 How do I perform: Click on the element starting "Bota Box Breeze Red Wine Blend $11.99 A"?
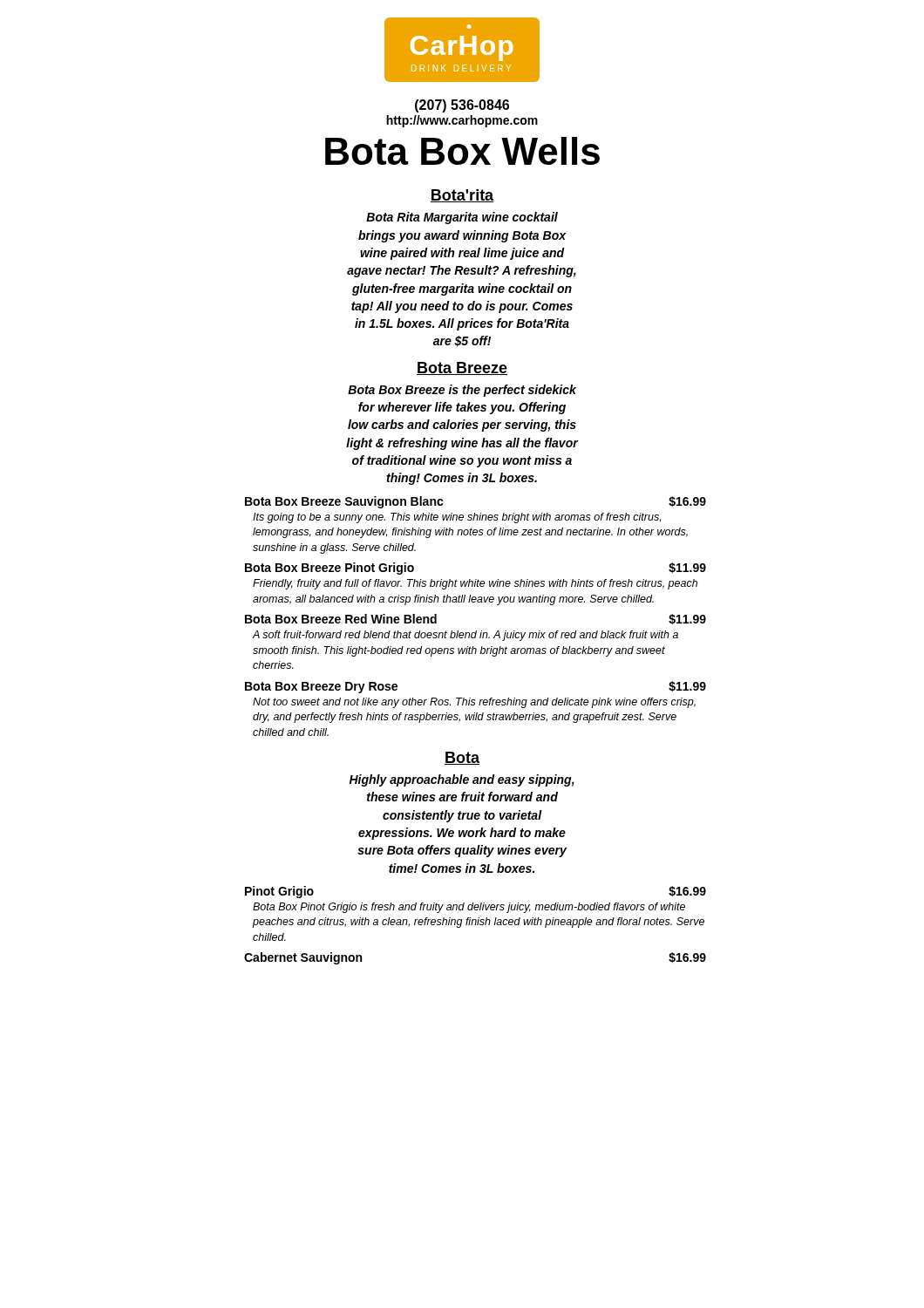coord(475,643)
